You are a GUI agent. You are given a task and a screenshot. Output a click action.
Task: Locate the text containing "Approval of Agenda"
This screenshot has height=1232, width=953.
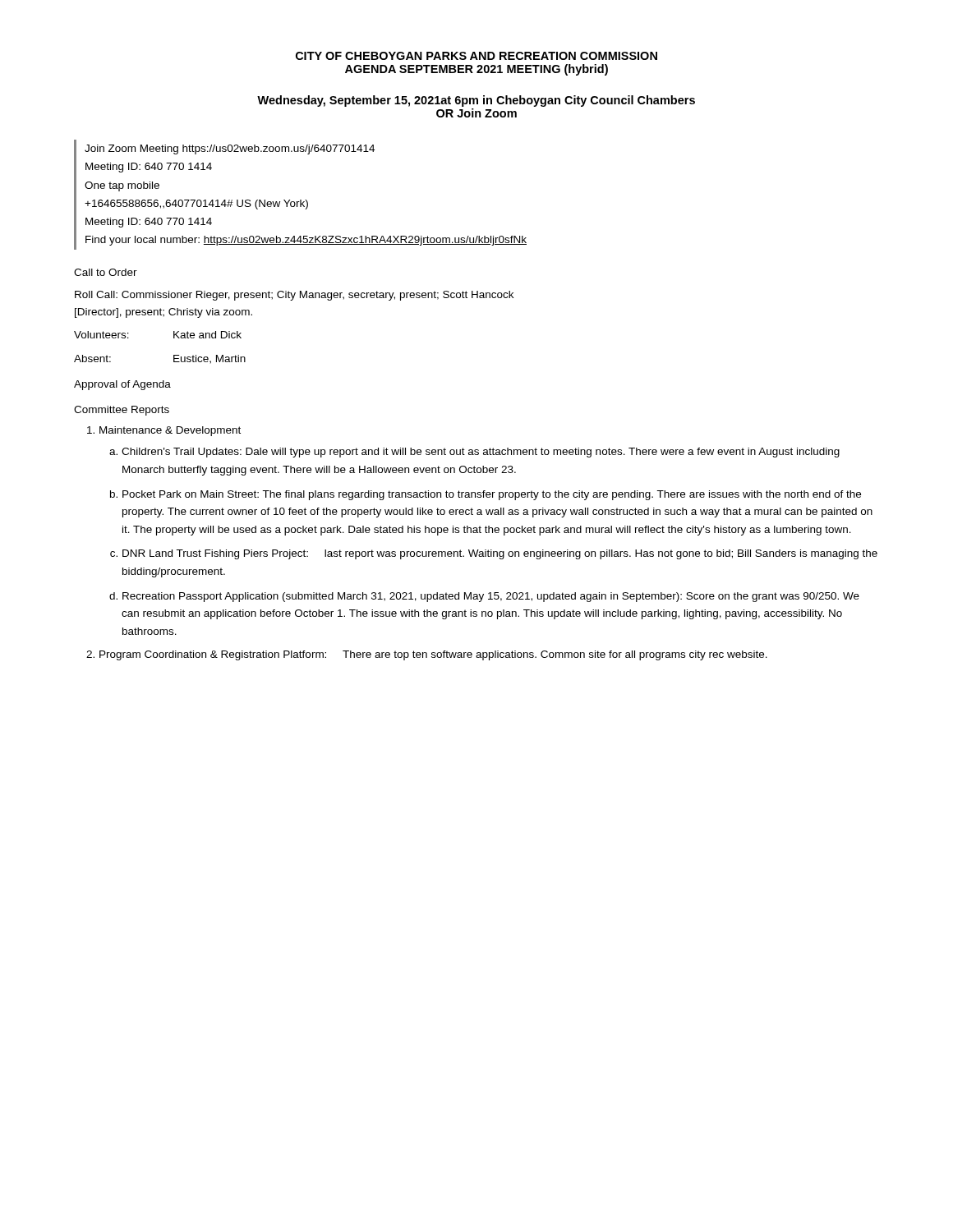click(122, 384)
